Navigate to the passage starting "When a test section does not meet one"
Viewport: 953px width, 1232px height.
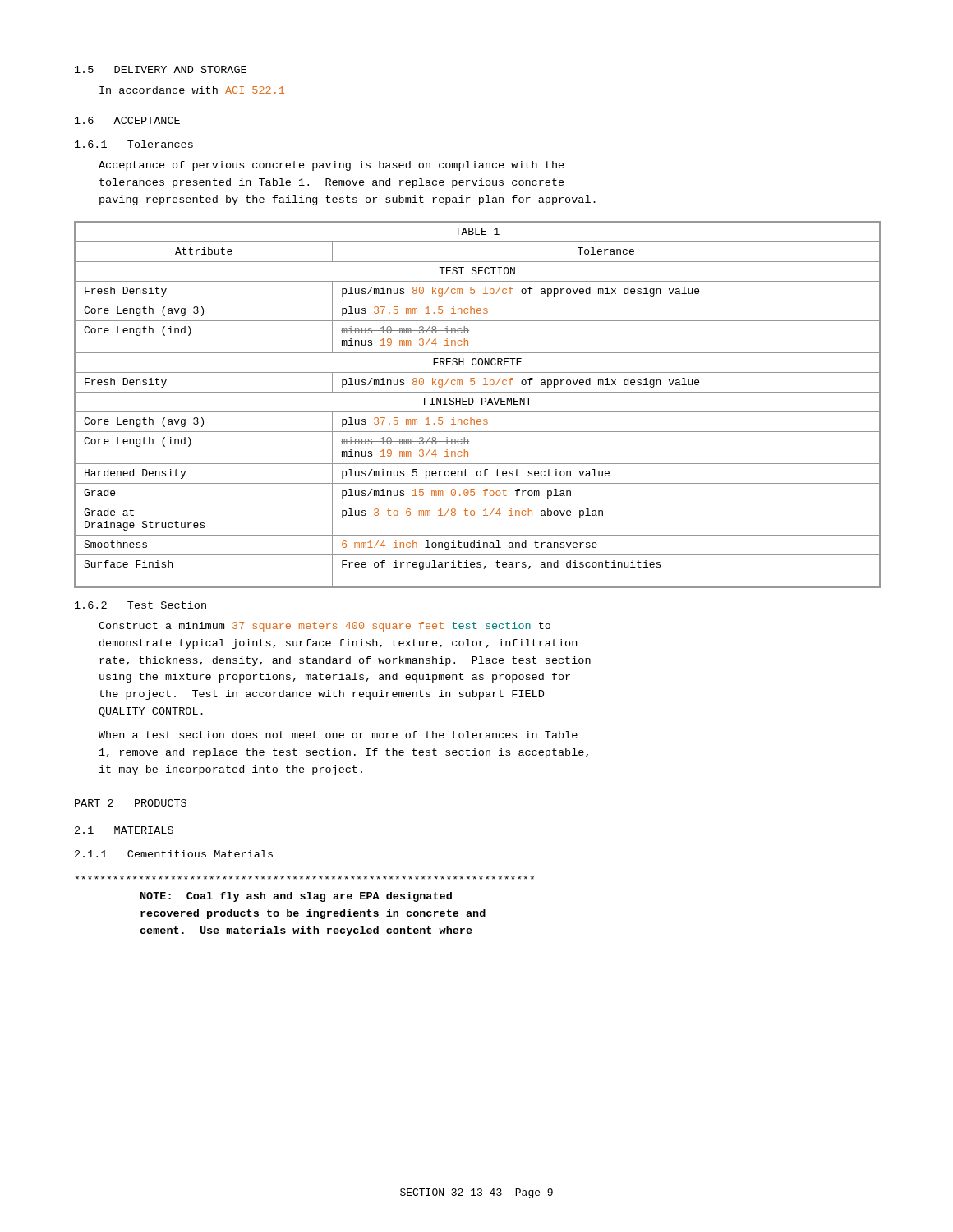(345, 753)
